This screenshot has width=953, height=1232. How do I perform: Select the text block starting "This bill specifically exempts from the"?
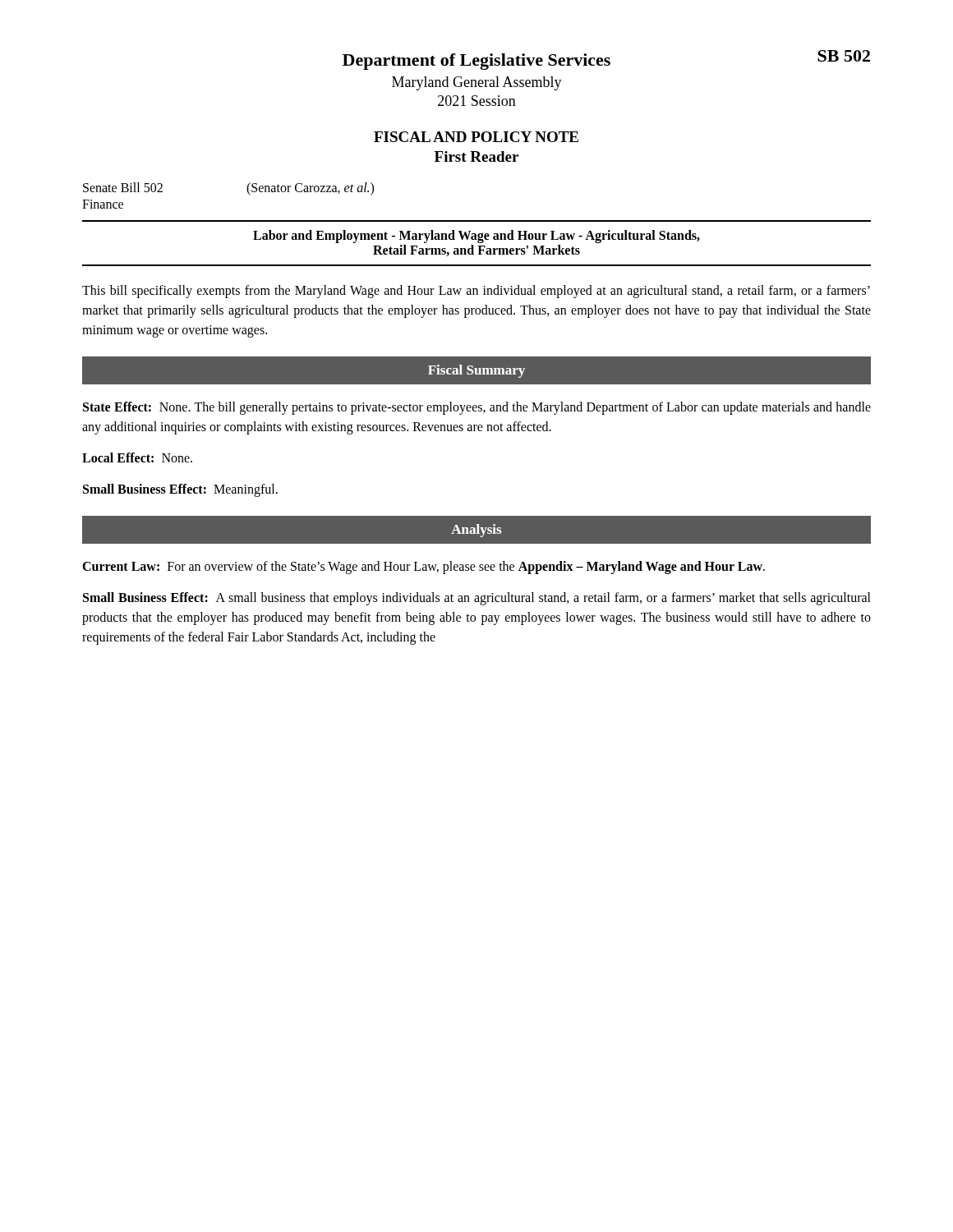pos(476,310)
